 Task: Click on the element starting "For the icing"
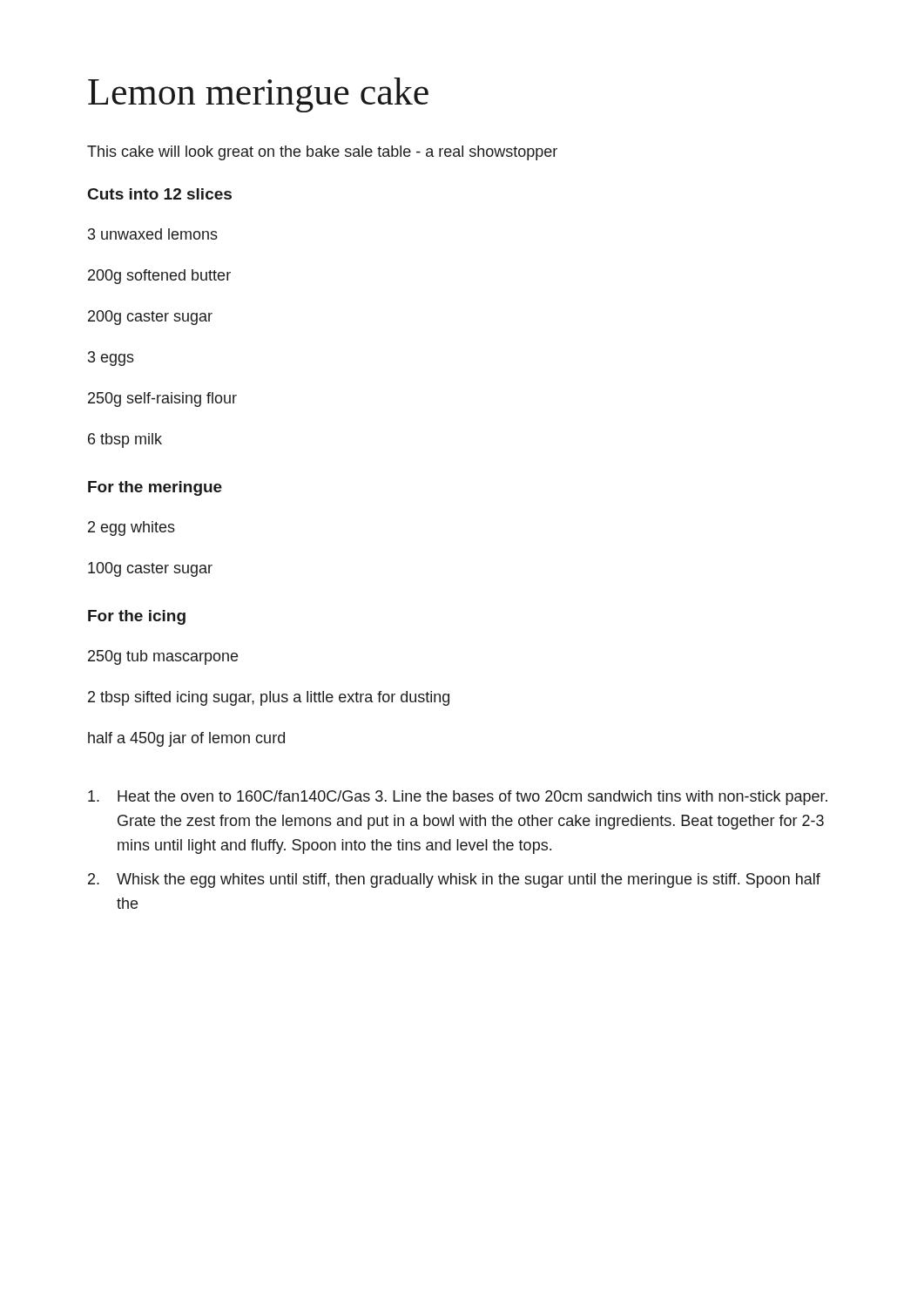(137, 615)
